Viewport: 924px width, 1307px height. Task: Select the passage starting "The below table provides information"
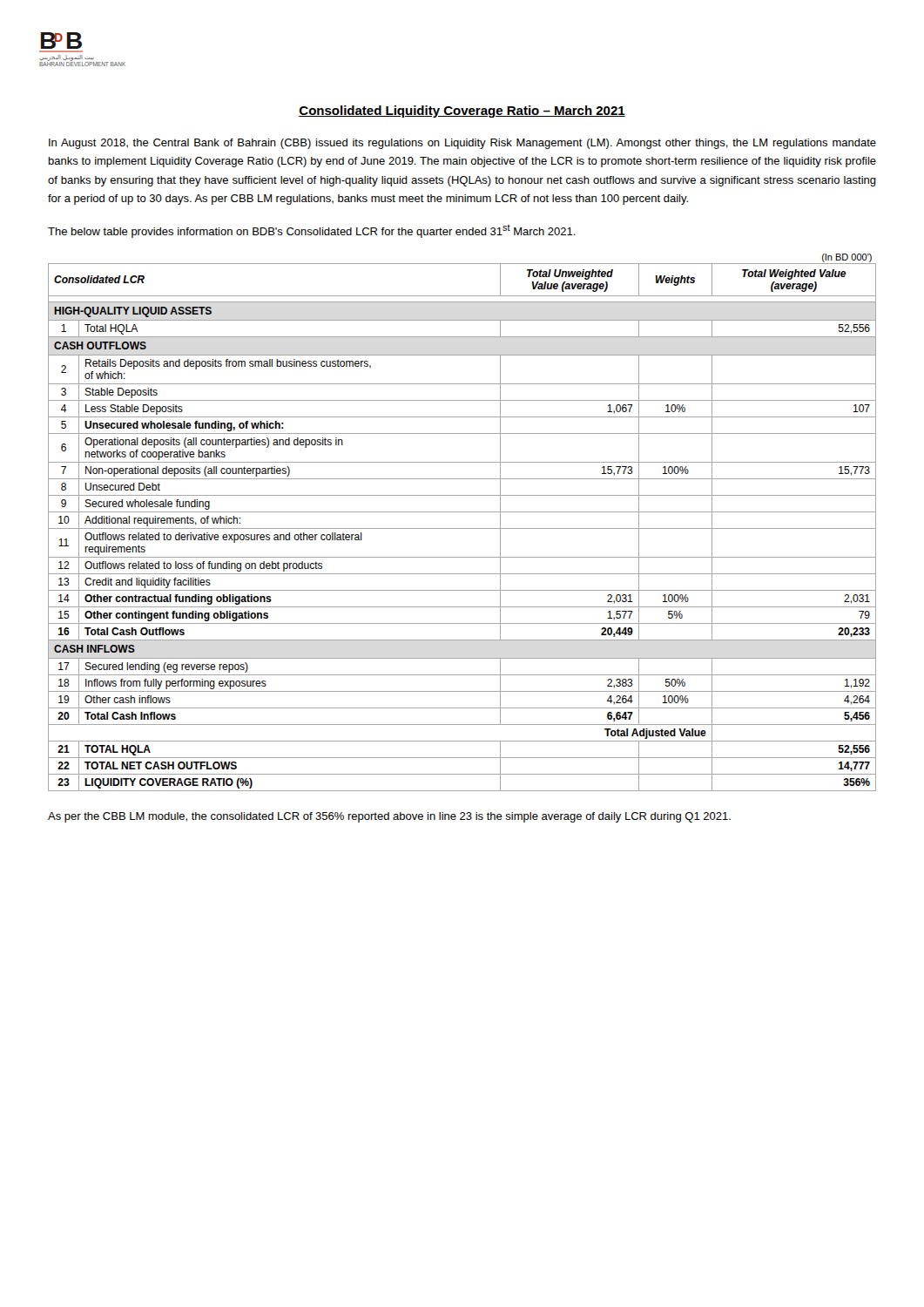click(x=312, y=230)
